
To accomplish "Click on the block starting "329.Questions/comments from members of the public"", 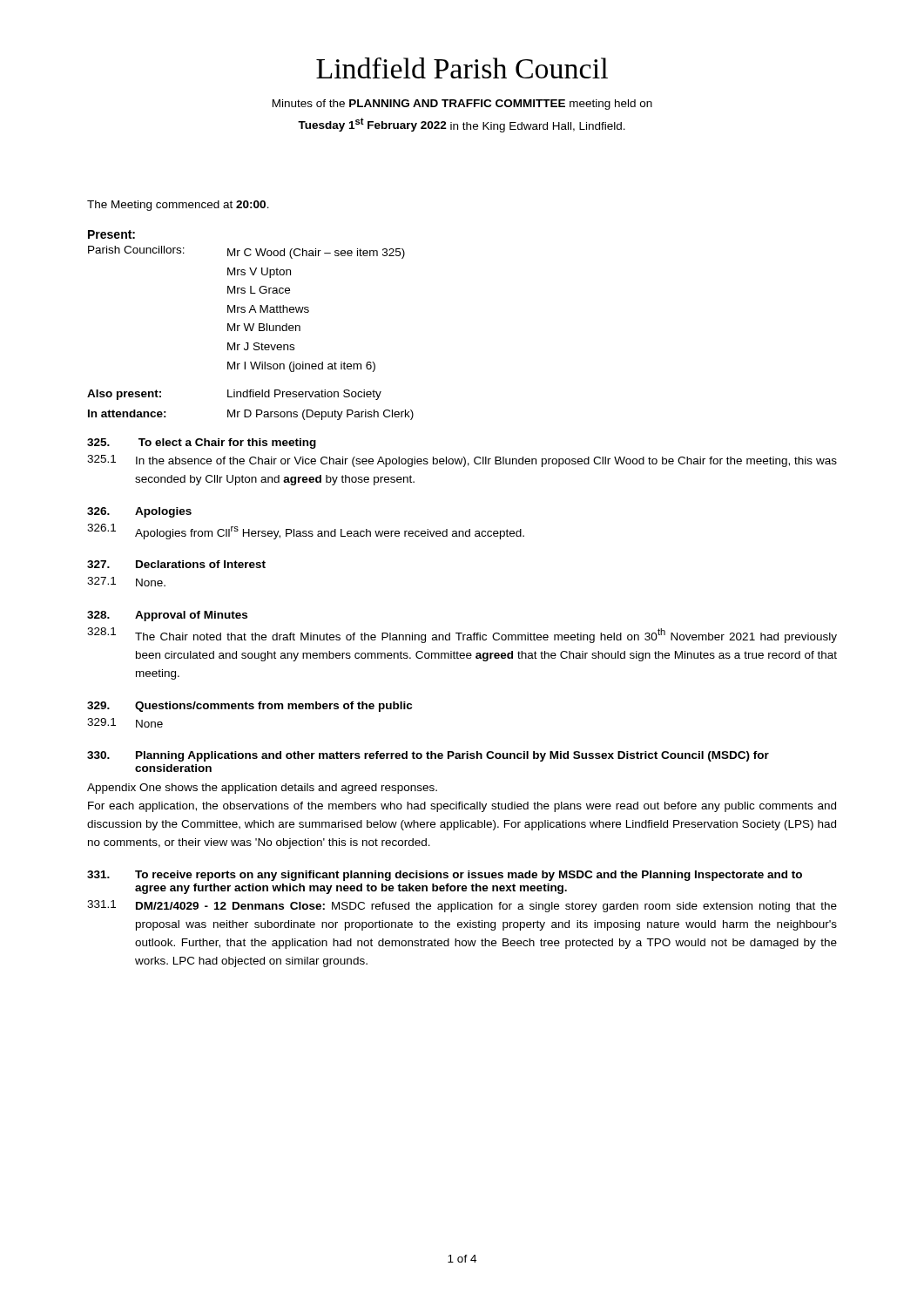I will pyautogui.click(x=250, y=705).
